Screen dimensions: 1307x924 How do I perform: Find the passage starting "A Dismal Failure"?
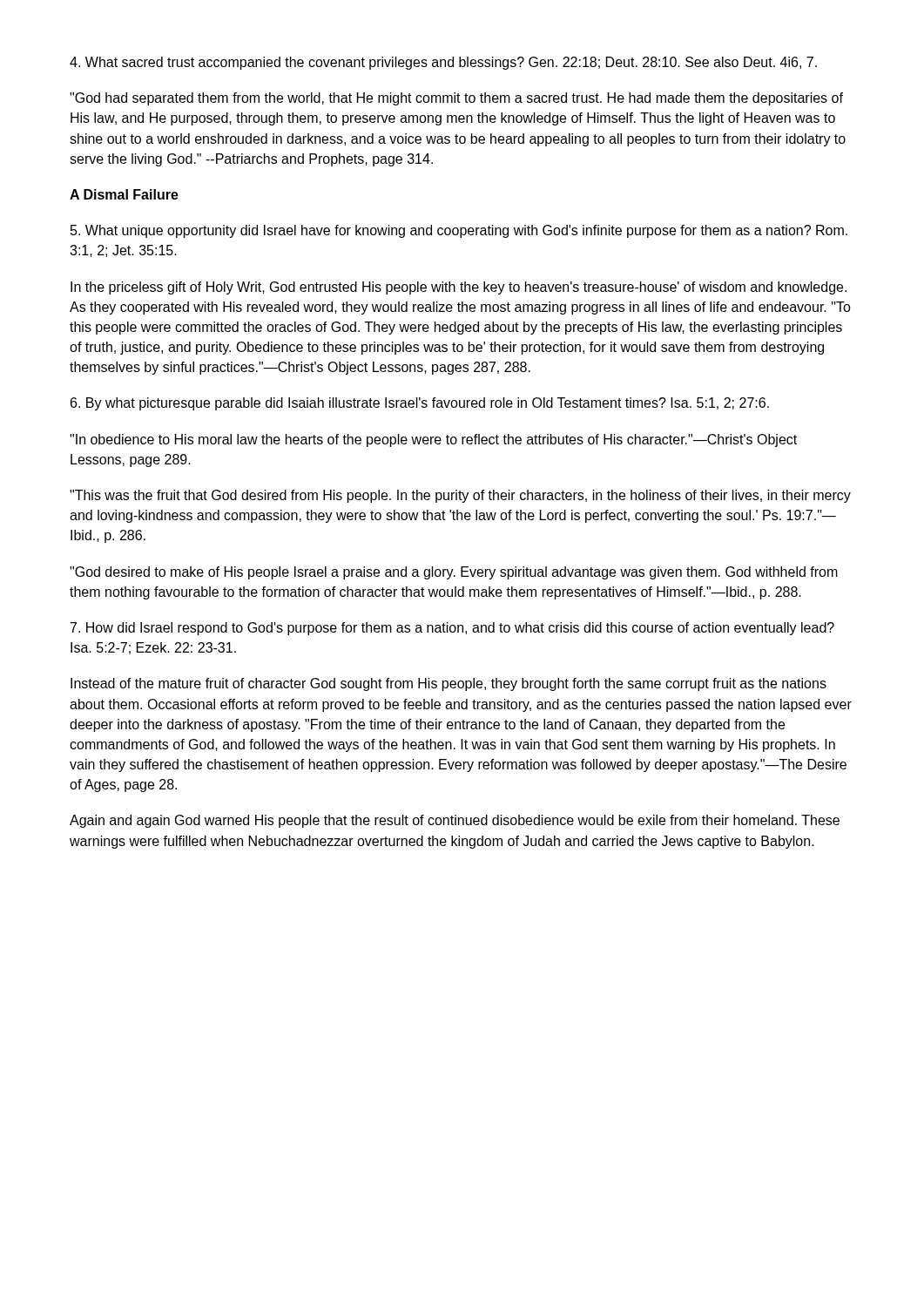pyautogui.click(x=124, y=195)
